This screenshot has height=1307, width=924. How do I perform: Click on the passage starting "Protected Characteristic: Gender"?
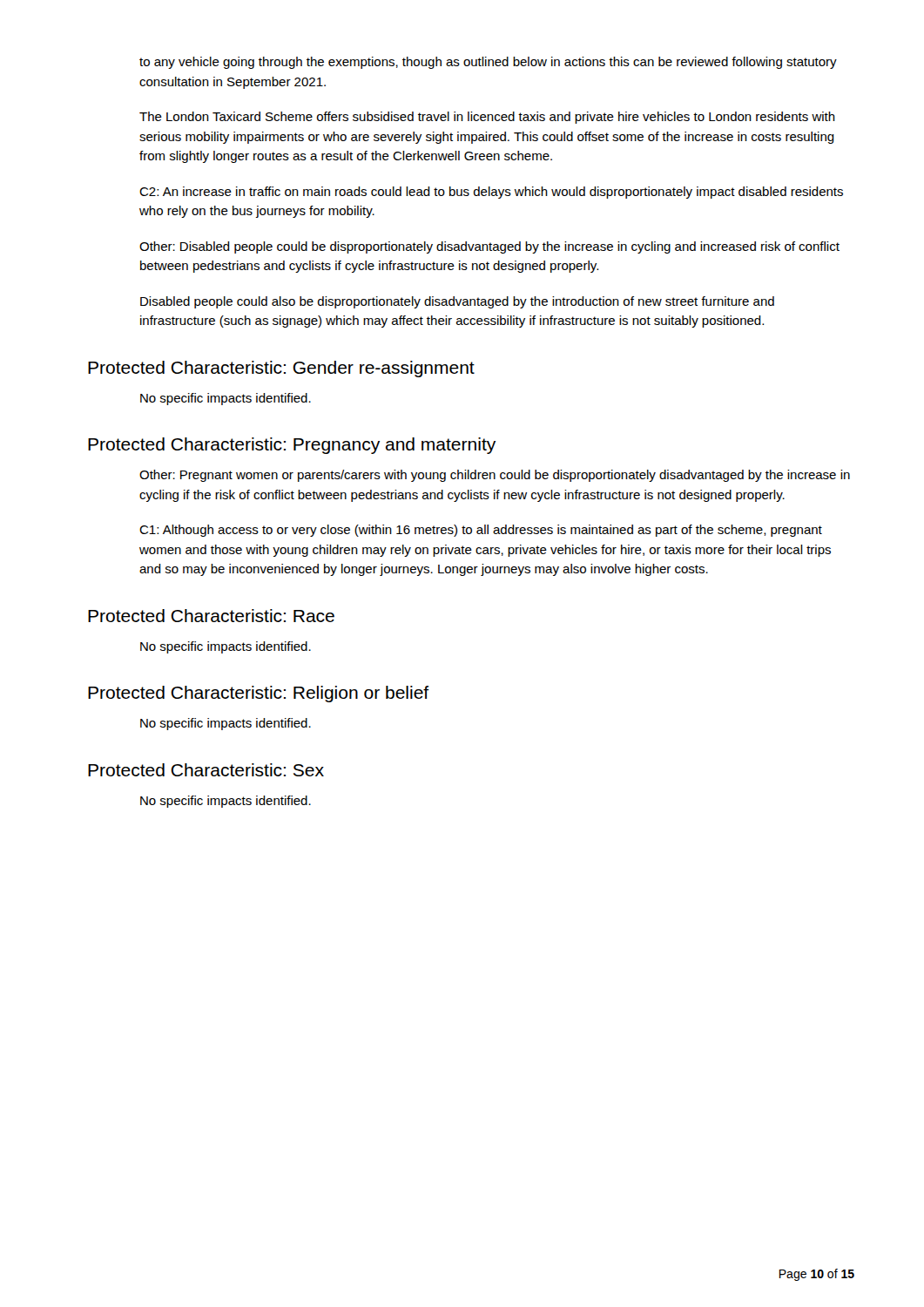(281, 367)
